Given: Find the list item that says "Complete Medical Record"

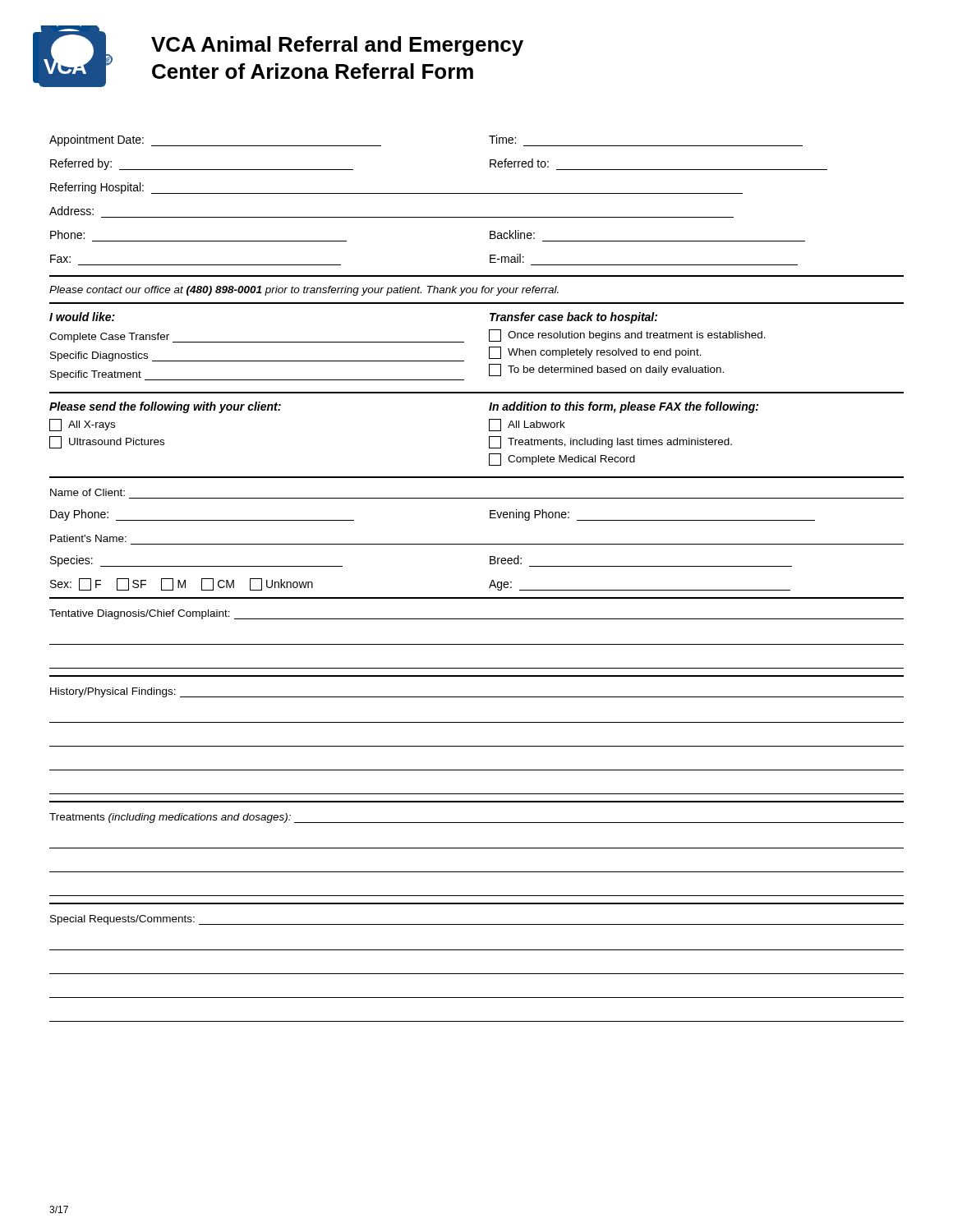Looking at the screenshot, I should click(x=562, y=459).
